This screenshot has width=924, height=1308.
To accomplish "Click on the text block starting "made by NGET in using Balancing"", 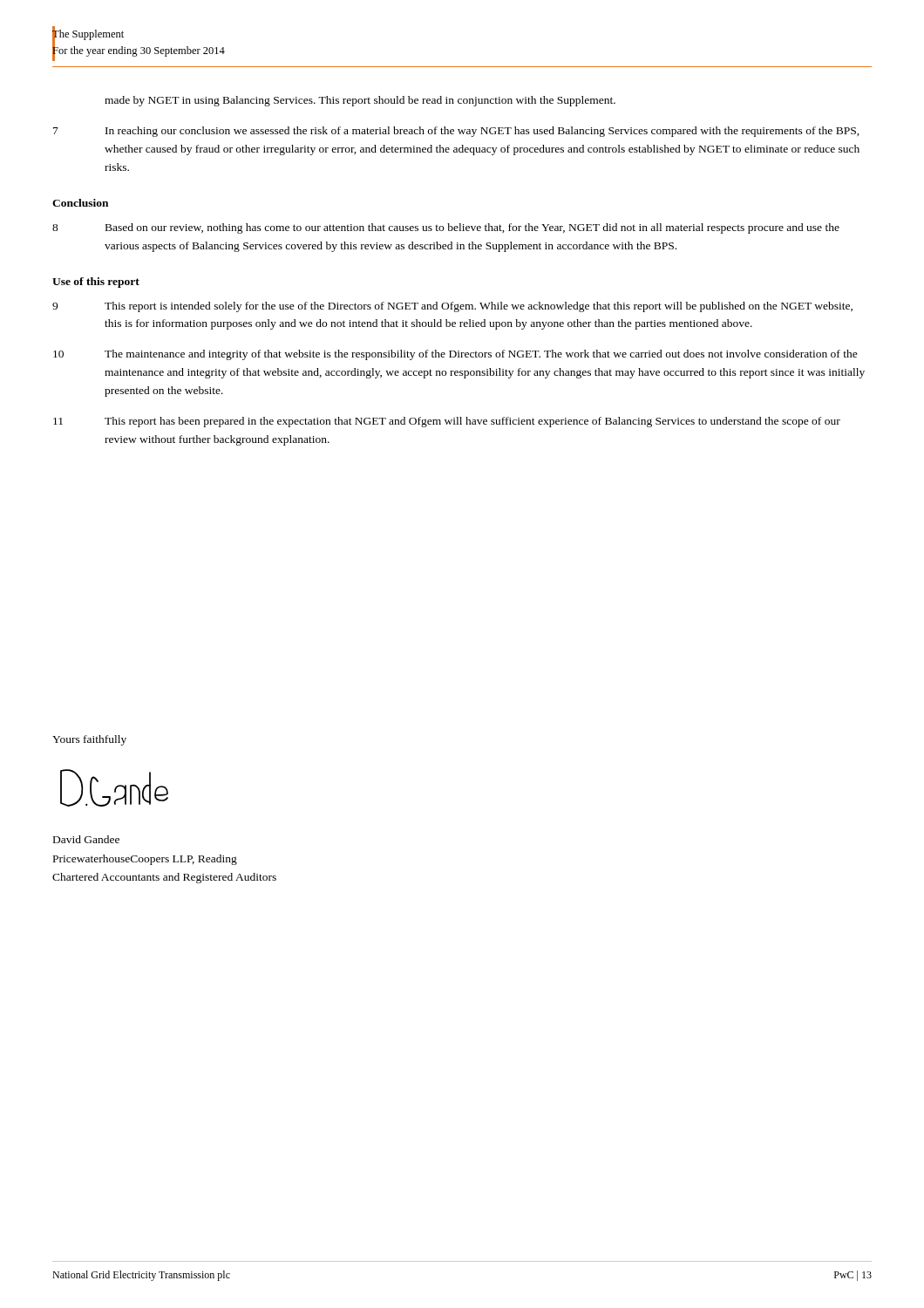I will pos(360,100).
